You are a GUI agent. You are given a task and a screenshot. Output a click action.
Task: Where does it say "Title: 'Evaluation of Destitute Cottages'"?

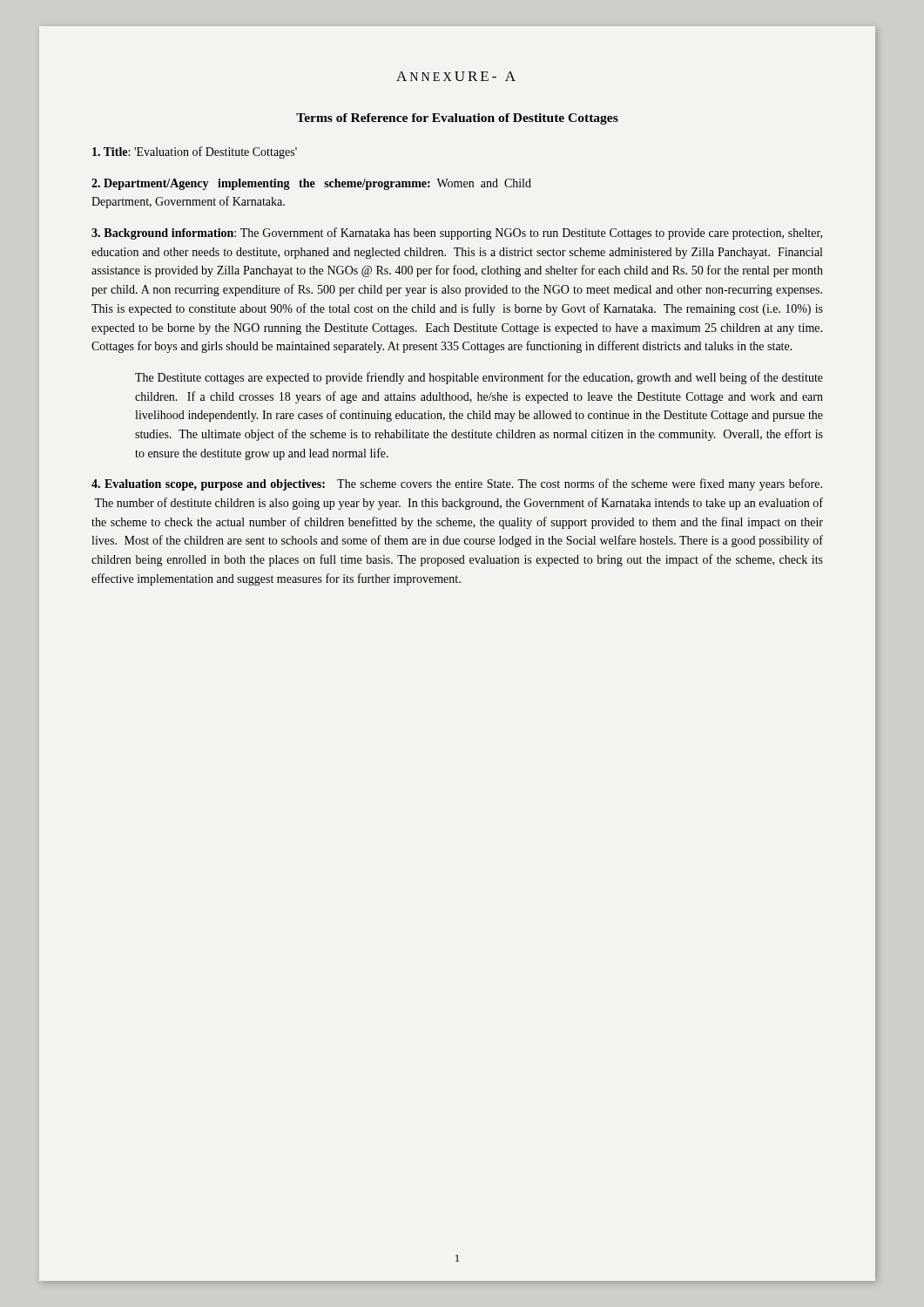(194, 152)
